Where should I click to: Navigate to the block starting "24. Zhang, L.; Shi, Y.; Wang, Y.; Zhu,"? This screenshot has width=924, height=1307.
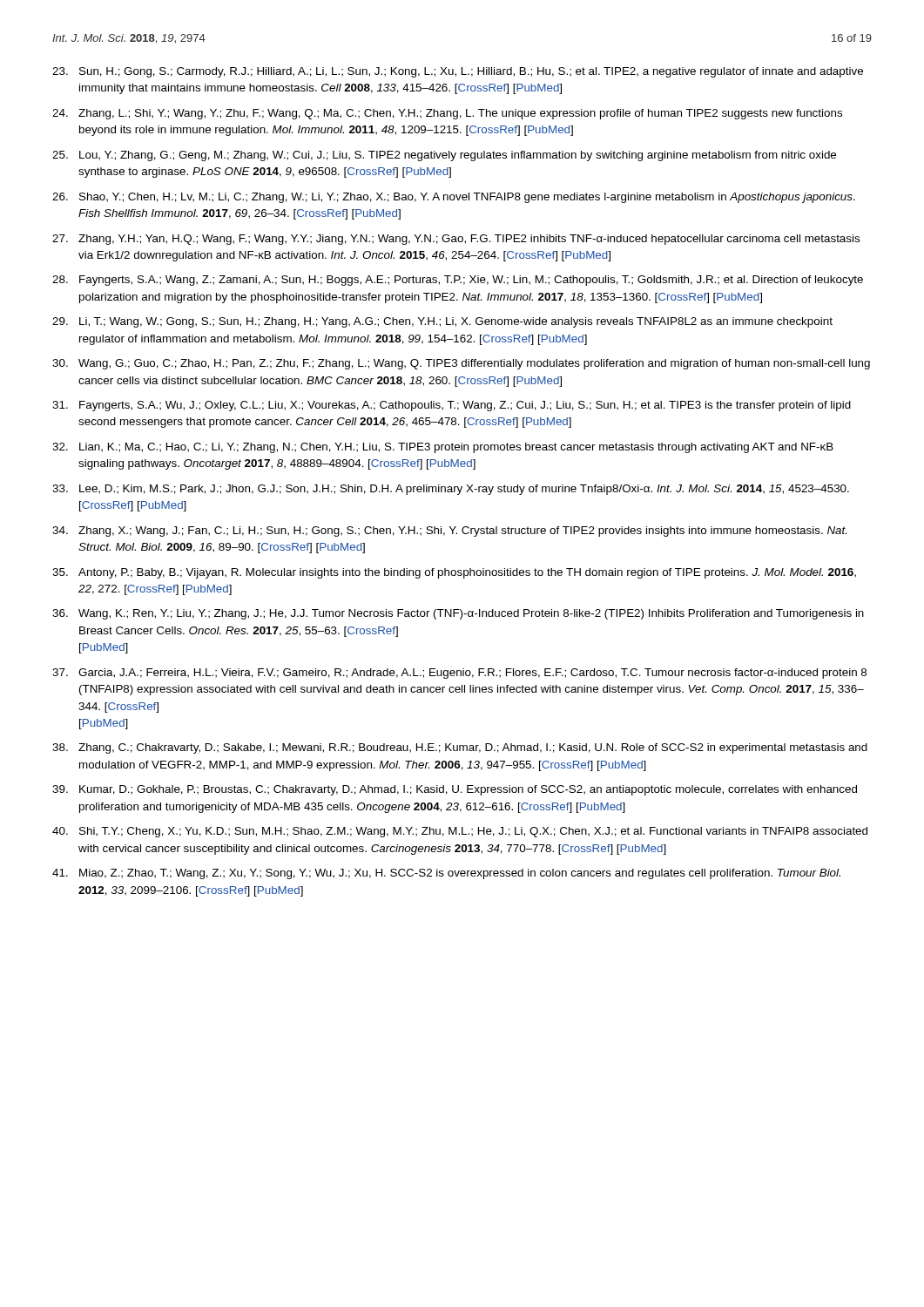tap(462, 121)
